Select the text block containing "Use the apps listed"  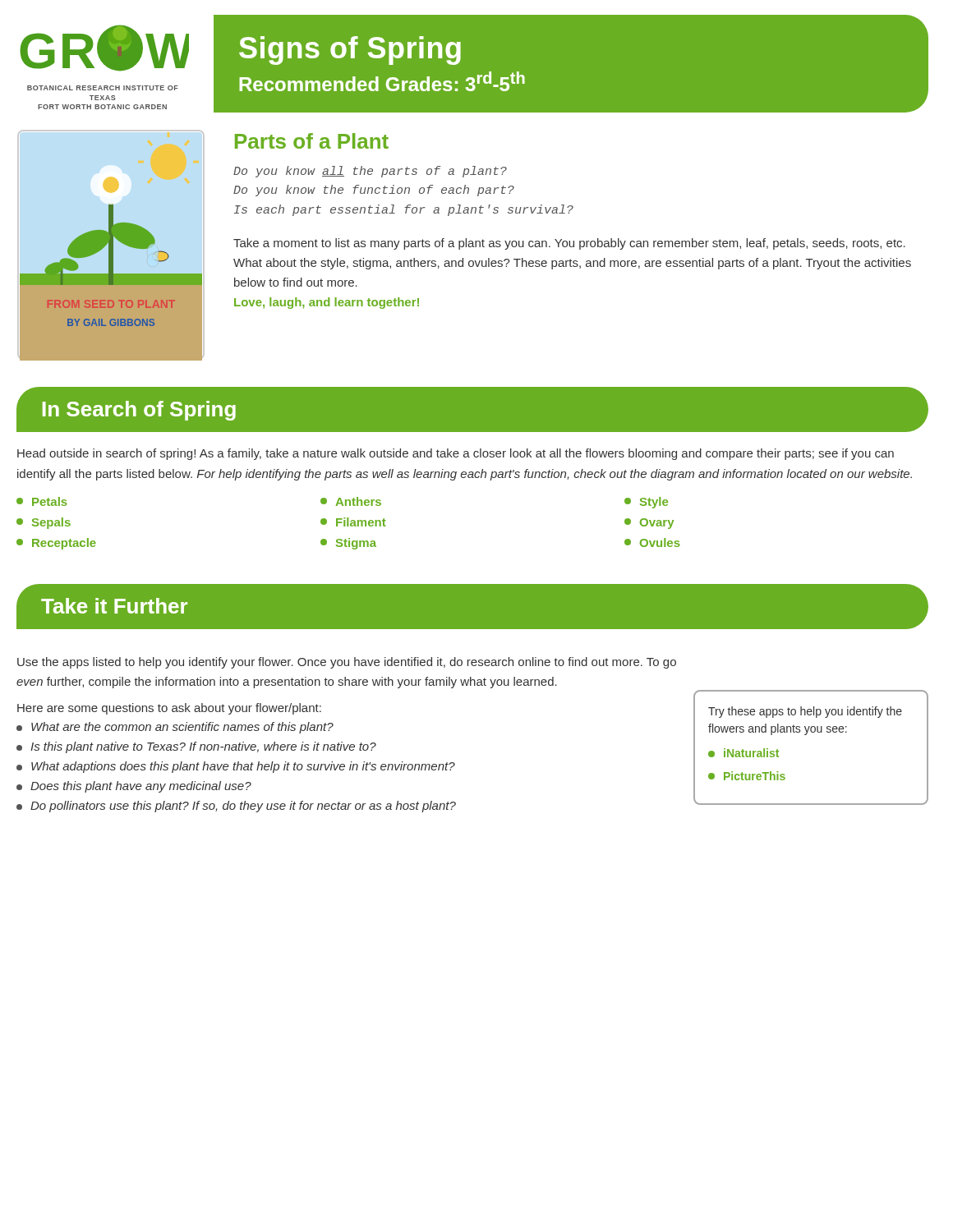(347, 671)
